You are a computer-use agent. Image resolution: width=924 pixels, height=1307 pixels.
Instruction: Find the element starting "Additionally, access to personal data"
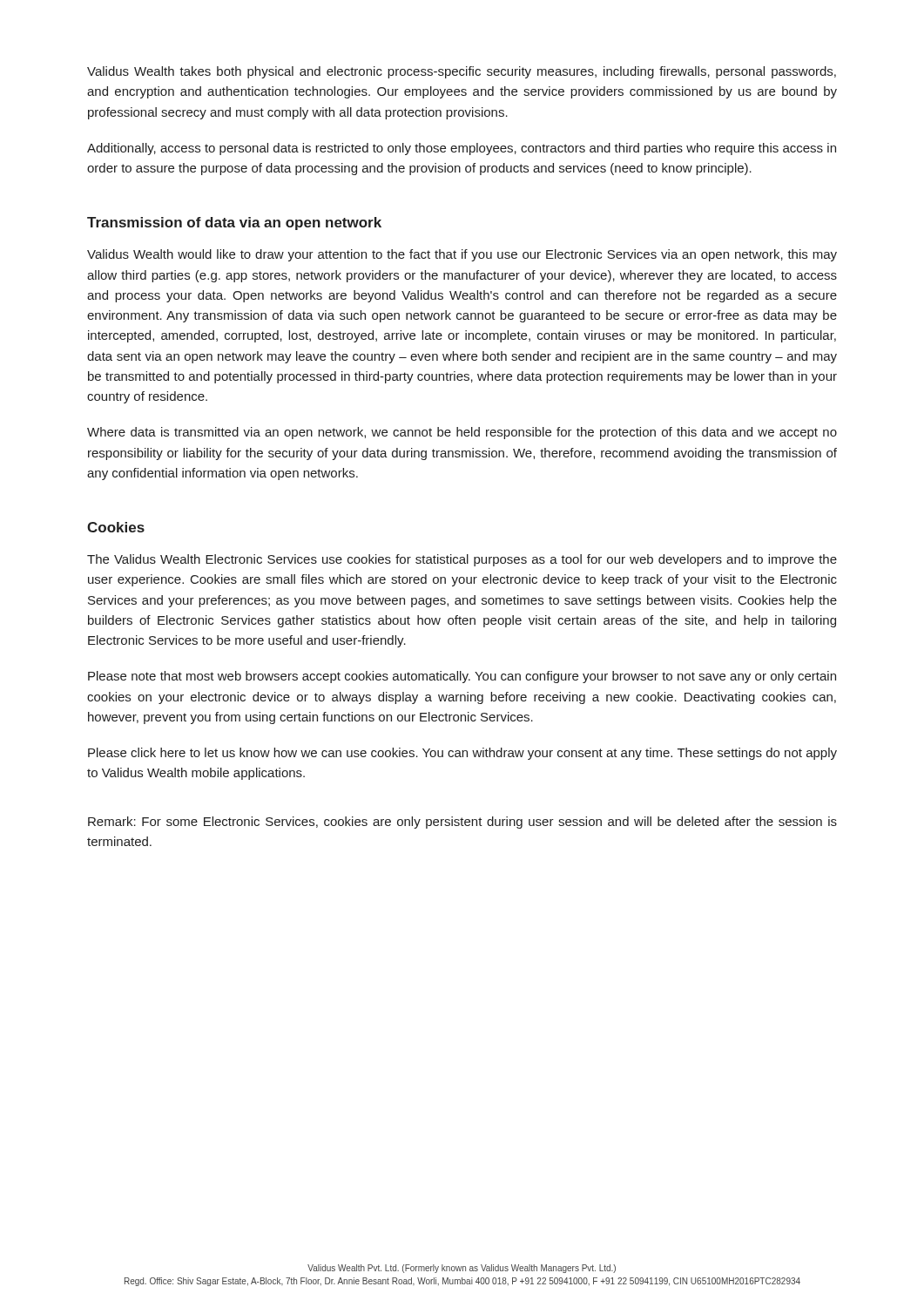coord(462,158)
